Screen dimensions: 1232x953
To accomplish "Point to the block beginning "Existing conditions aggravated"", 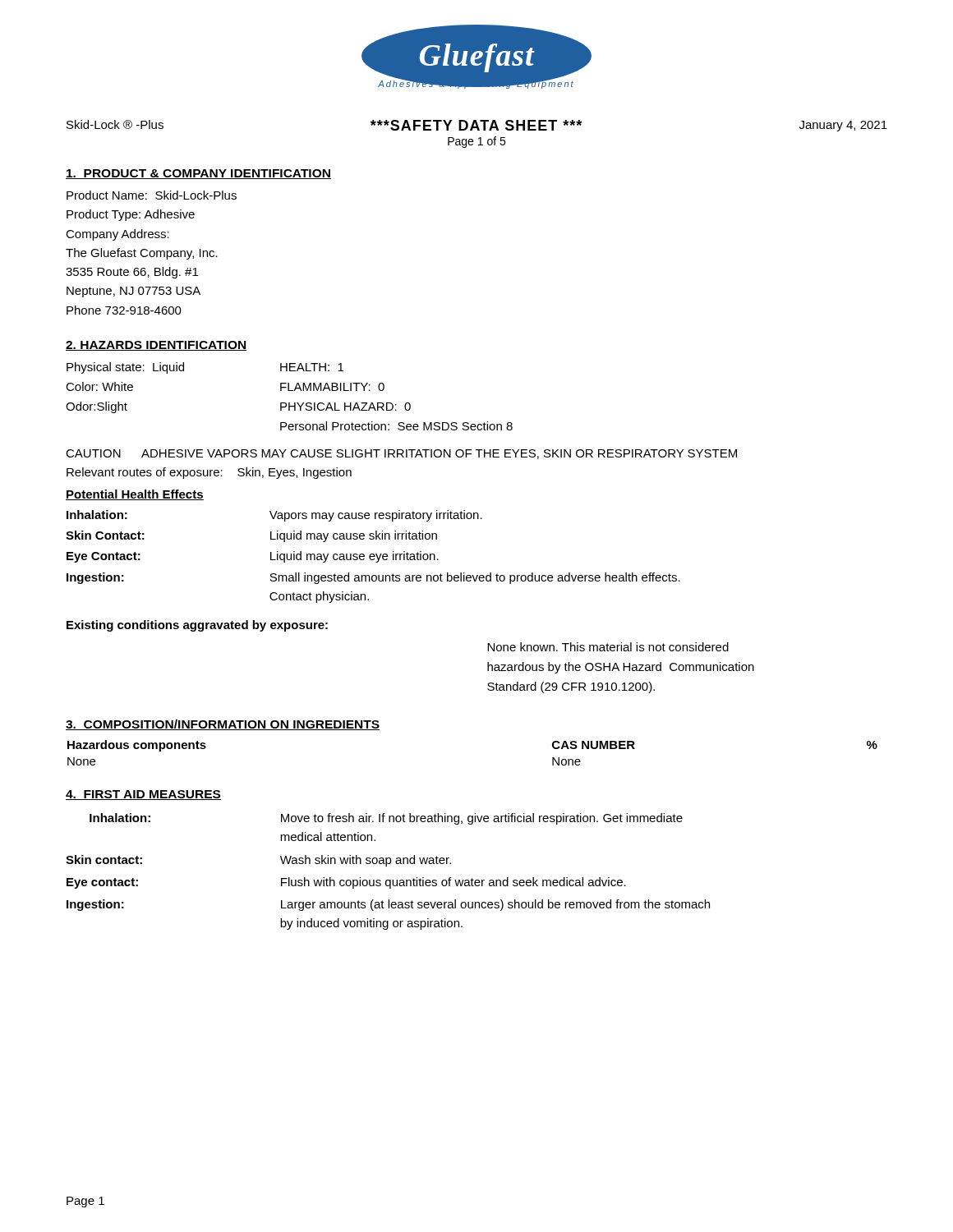I will pyautogui.click(x=197, y=625).
